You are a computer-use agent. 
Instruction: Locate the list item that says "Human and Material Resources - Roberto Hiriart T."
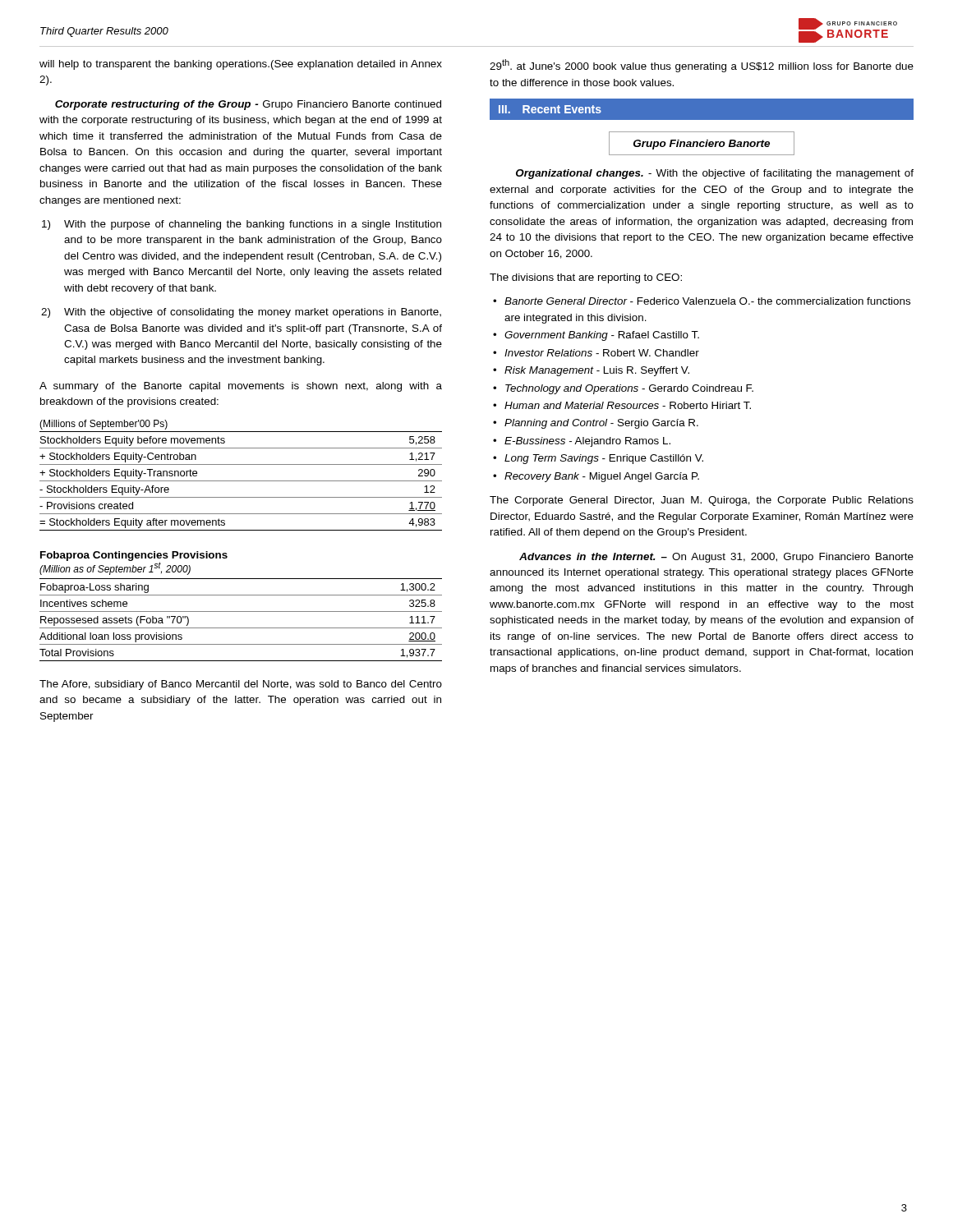[628, 405]
